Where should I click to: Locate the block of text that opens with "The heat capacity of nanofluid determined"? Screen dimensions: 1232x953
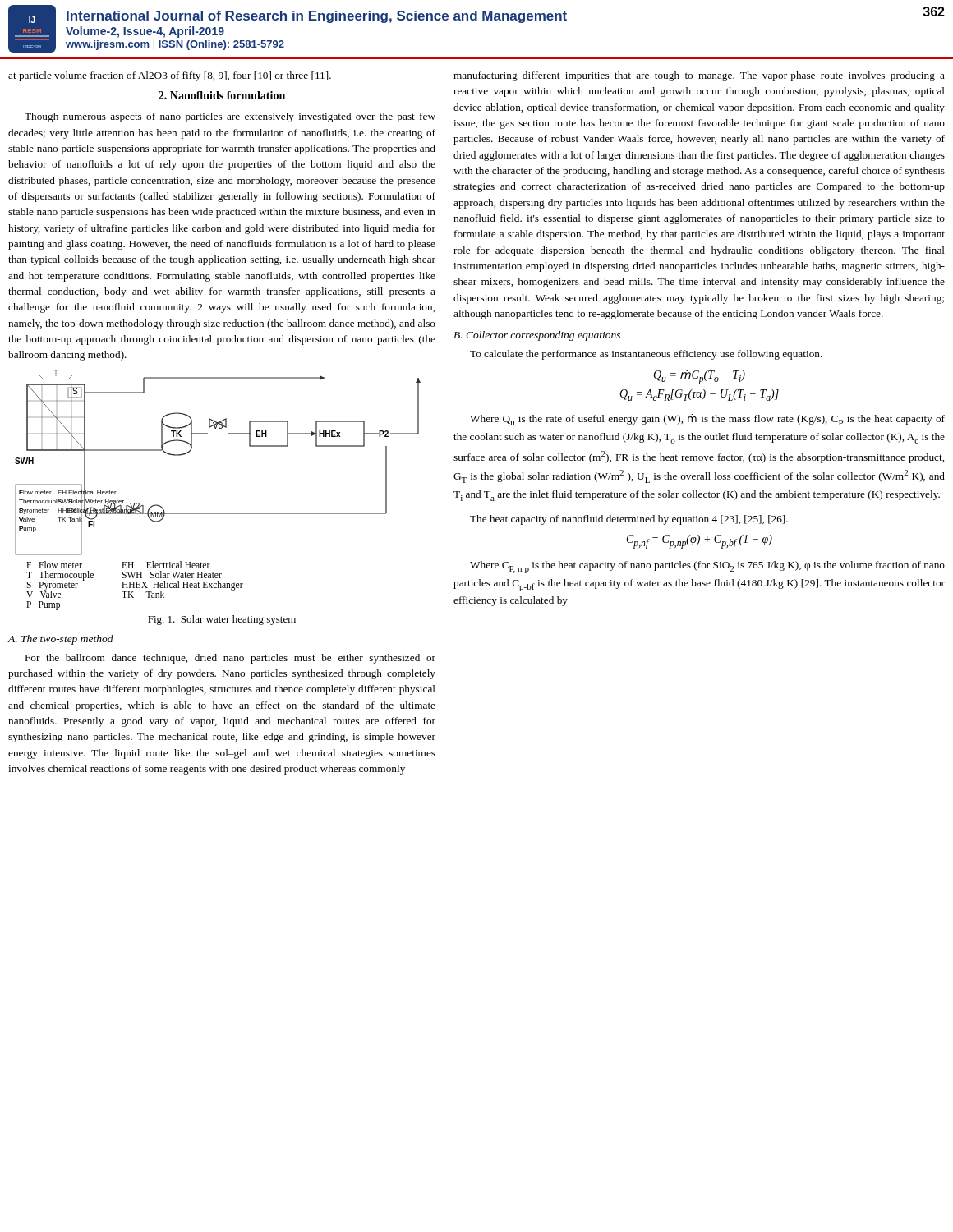click(x=629, y=518)
